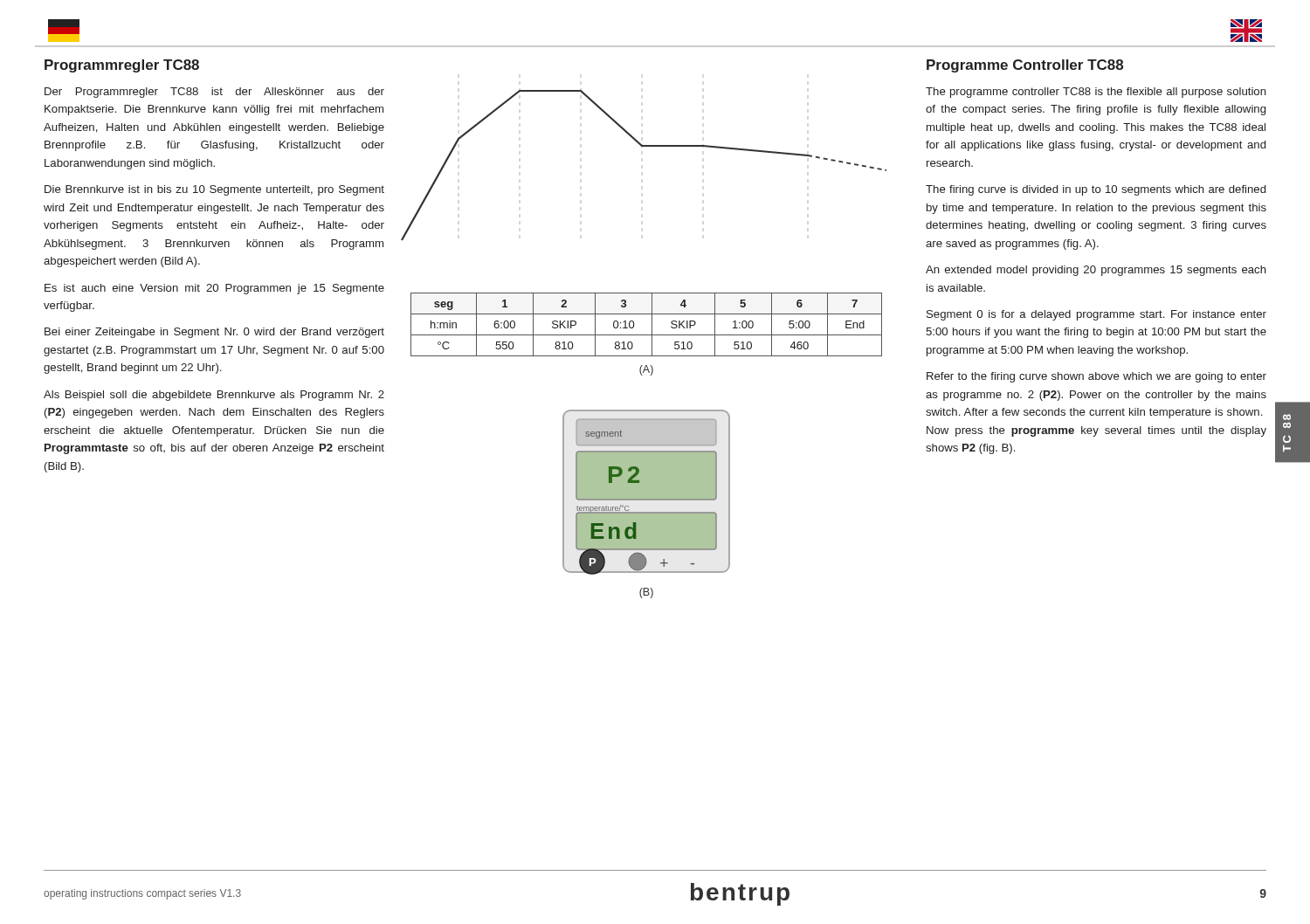Locate the text block that reads "The firing curve"
The height and width of the screenshot is (924, 1310).
pyautogui.click(x=1096, y=216)
